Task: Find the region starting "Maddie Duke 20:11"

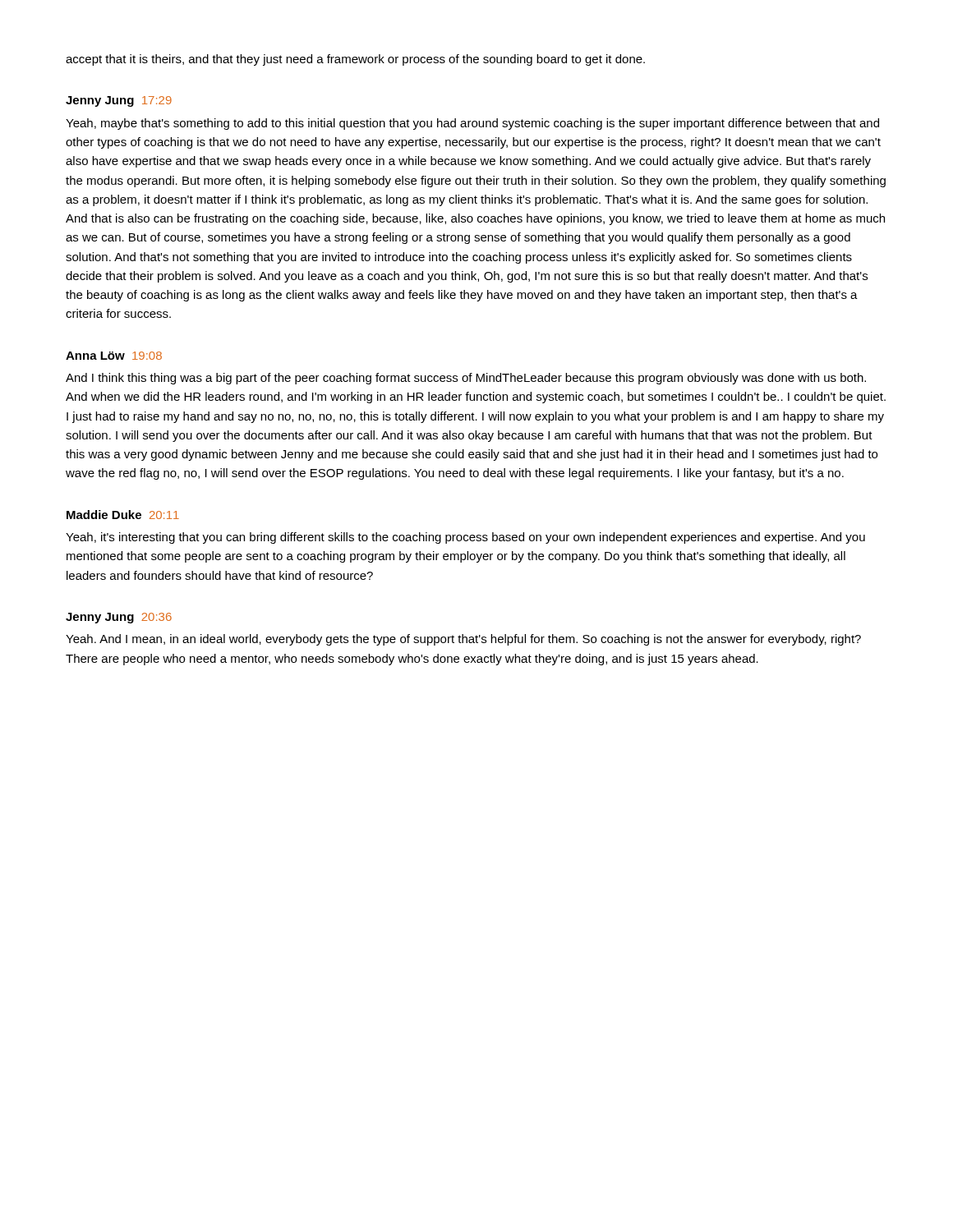Action: pos(123,514)
